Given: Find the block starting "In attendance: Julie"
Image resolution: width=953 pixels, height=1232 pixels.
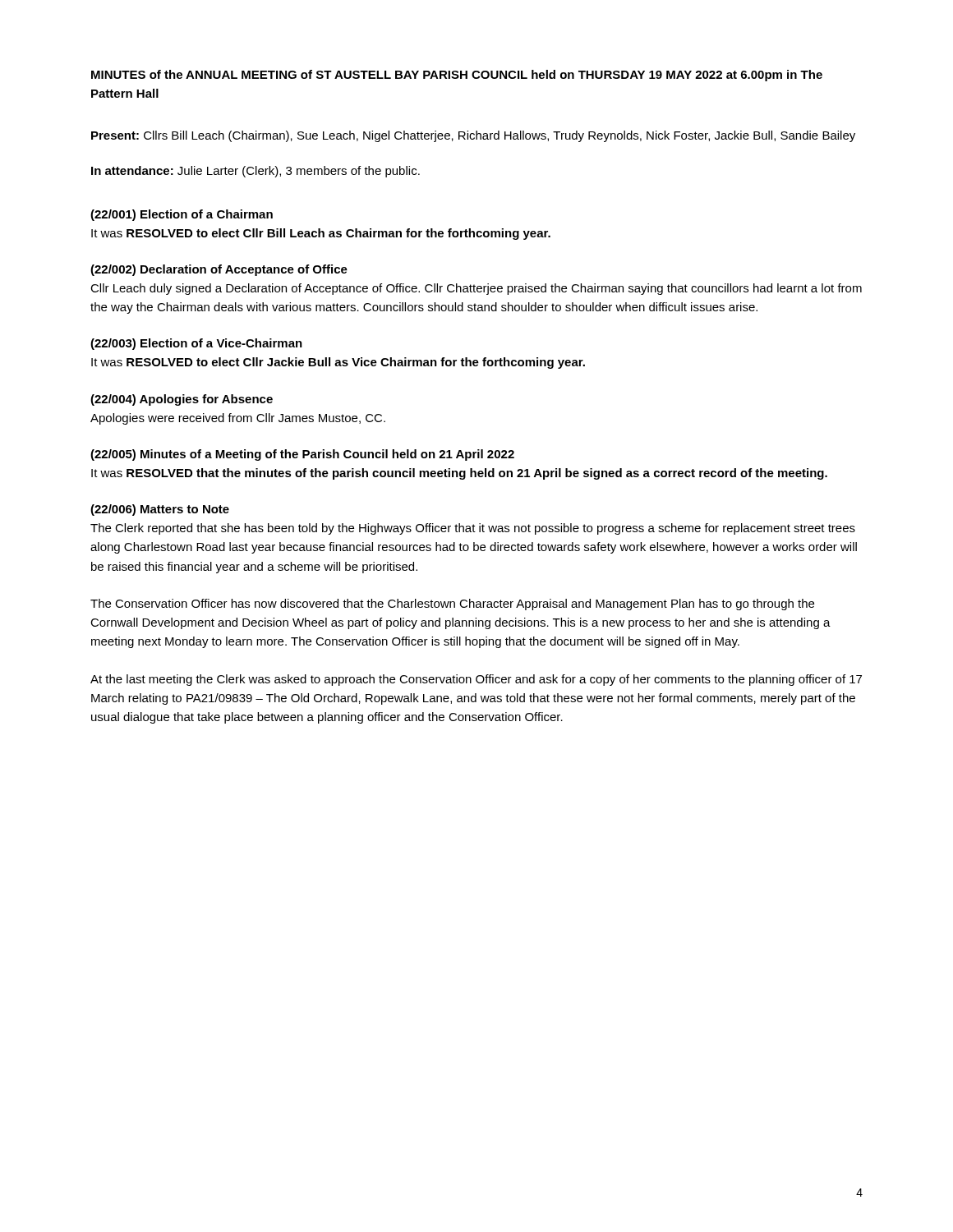Looking at the screenshot, I should pyautogui.click(x=255, y=171).
